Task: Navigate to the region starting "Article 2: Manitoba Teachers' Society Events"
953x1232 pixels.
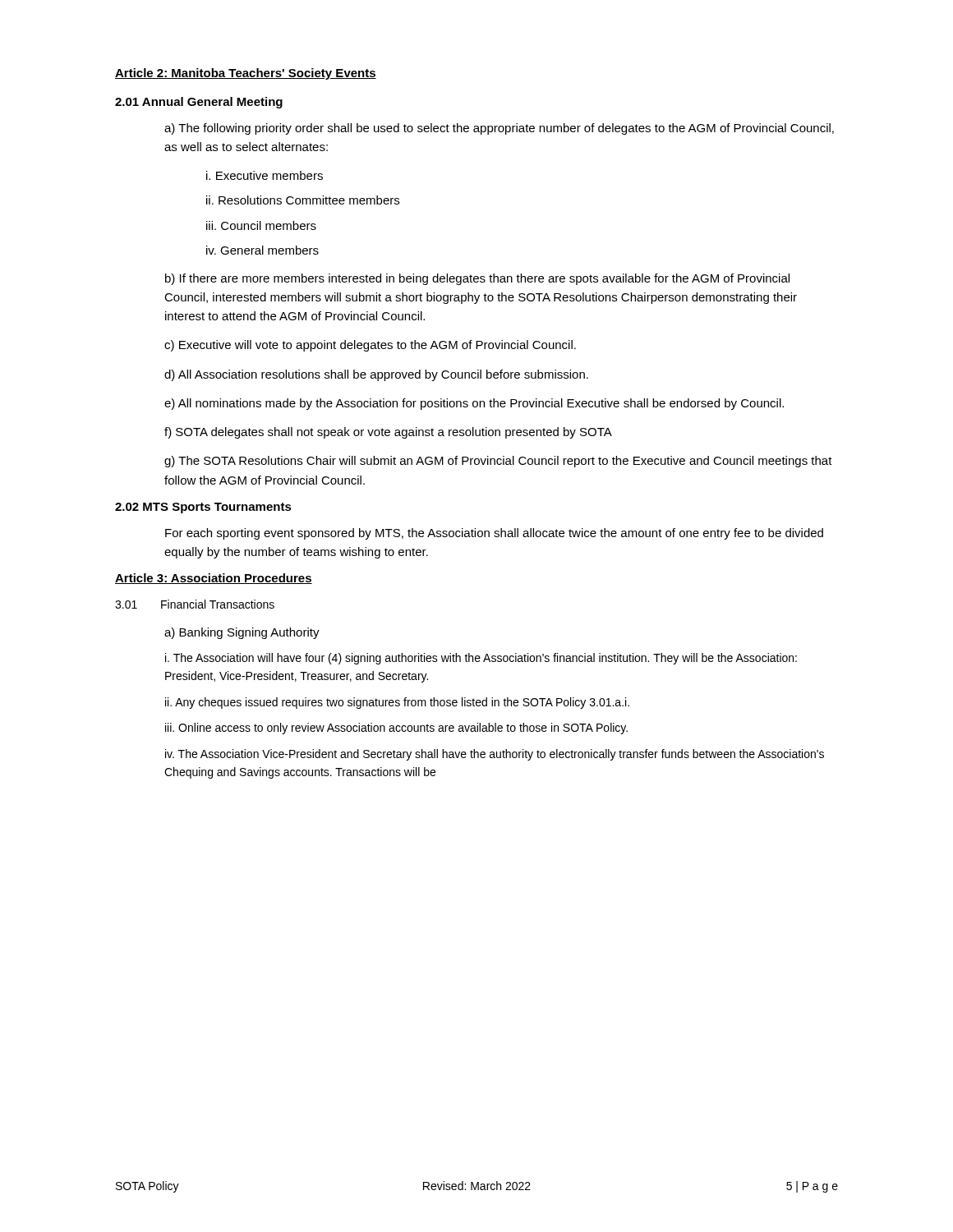Action: [x=245, y=73]
